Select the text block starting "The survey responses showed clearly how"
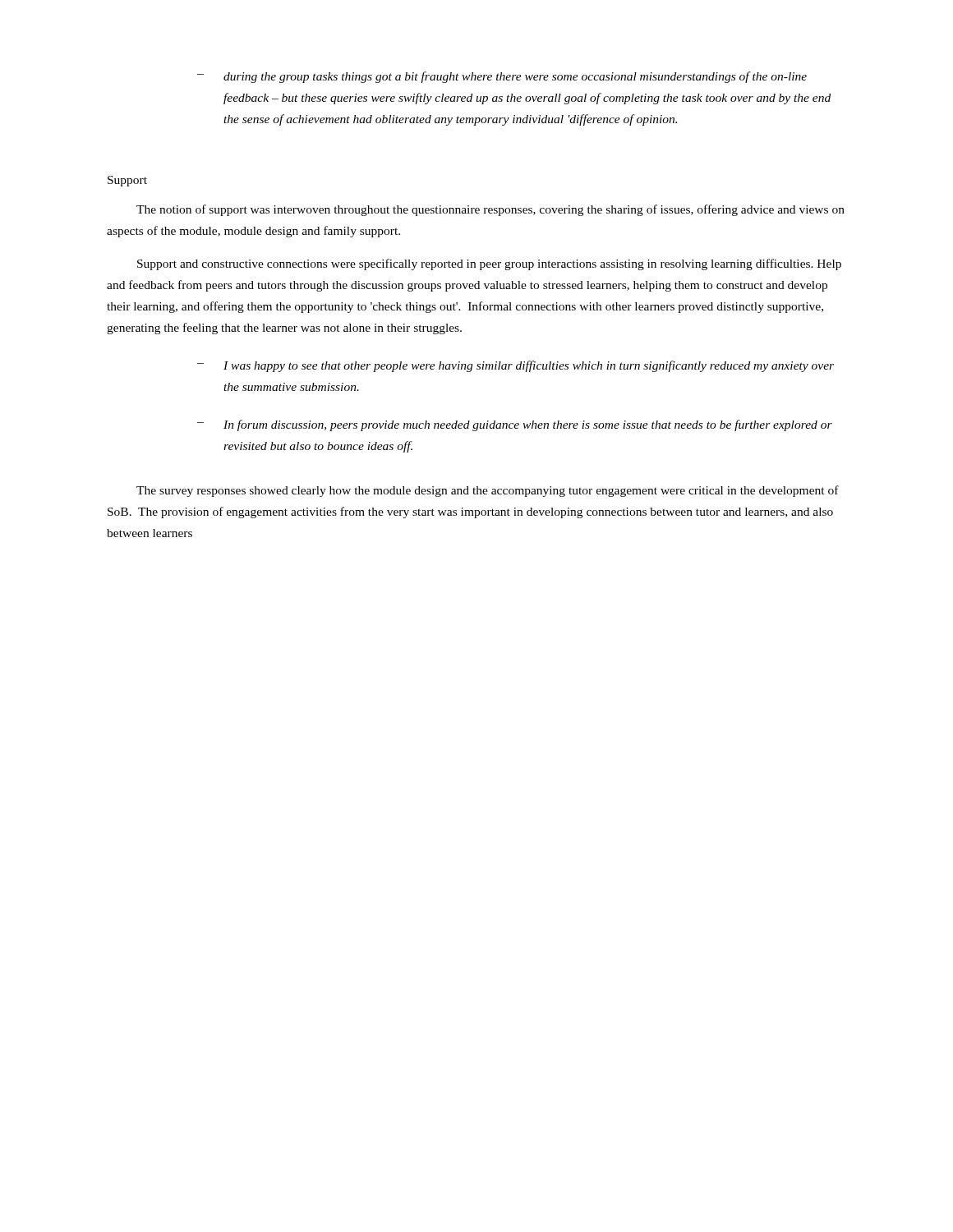The image size is (953, 1232). (473, 512)
